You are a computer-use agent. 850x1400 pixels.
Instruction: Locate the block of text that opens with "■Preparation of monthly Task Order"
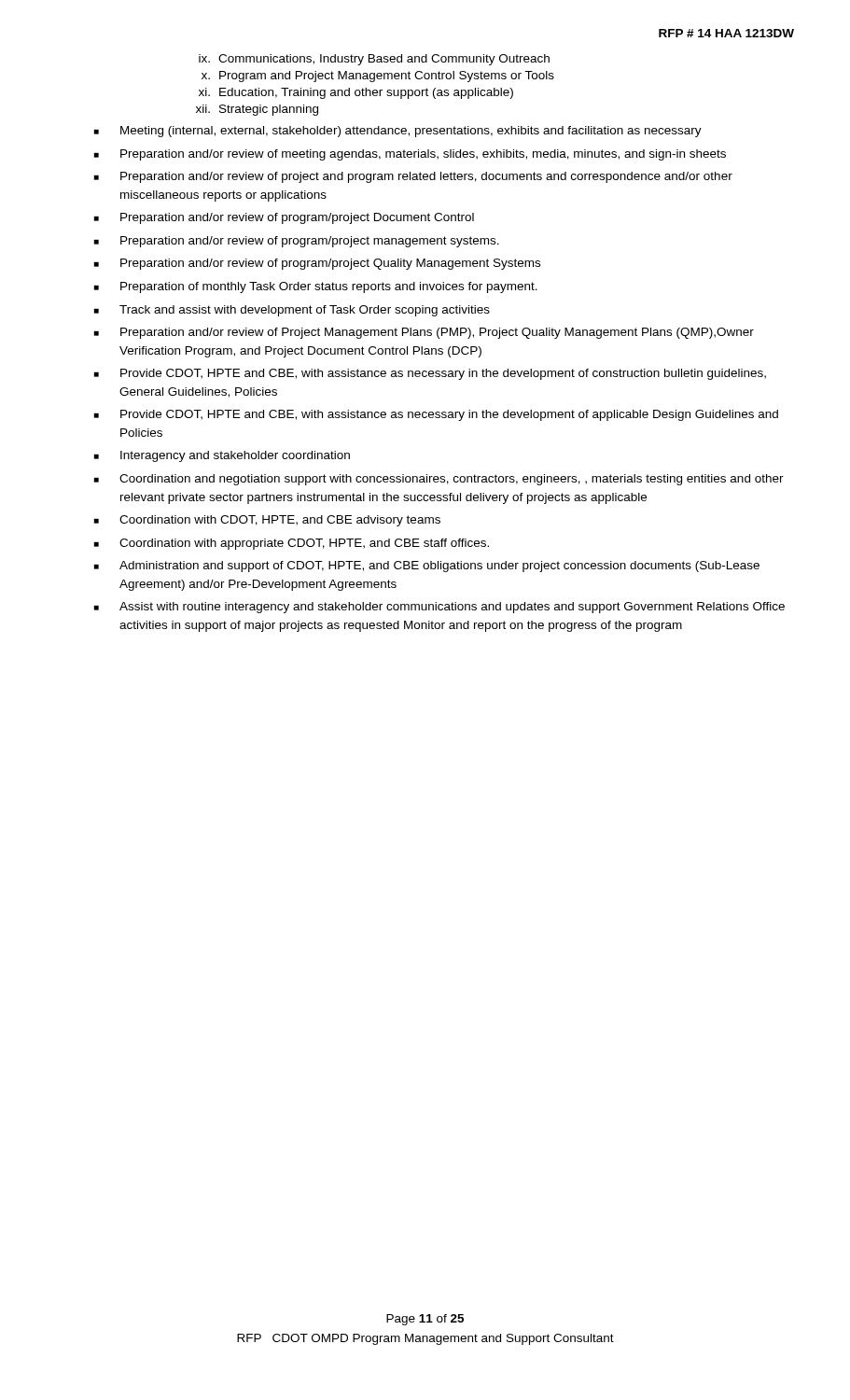point(444,286)
